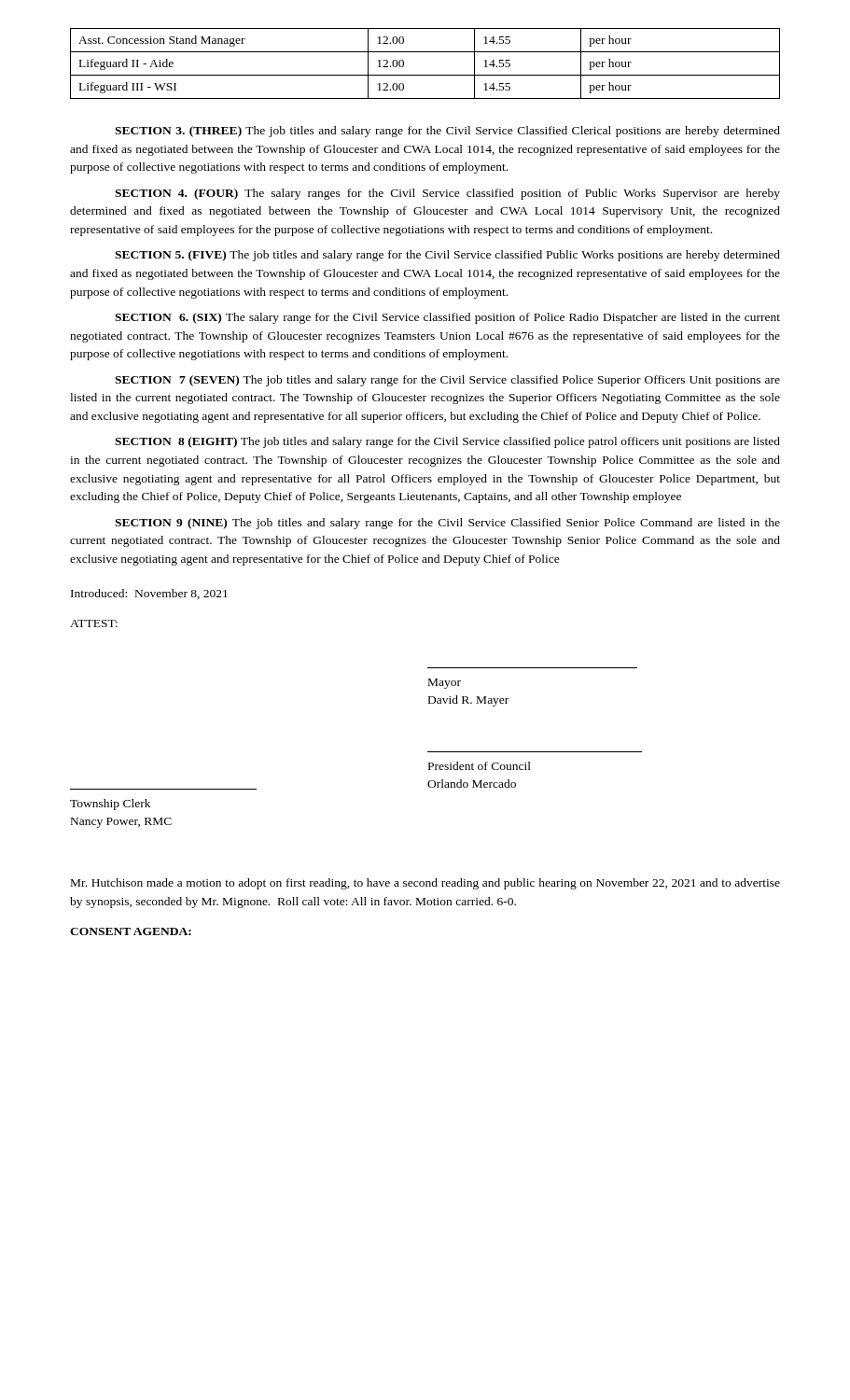
Task: Click the section header
Action: 131,931
